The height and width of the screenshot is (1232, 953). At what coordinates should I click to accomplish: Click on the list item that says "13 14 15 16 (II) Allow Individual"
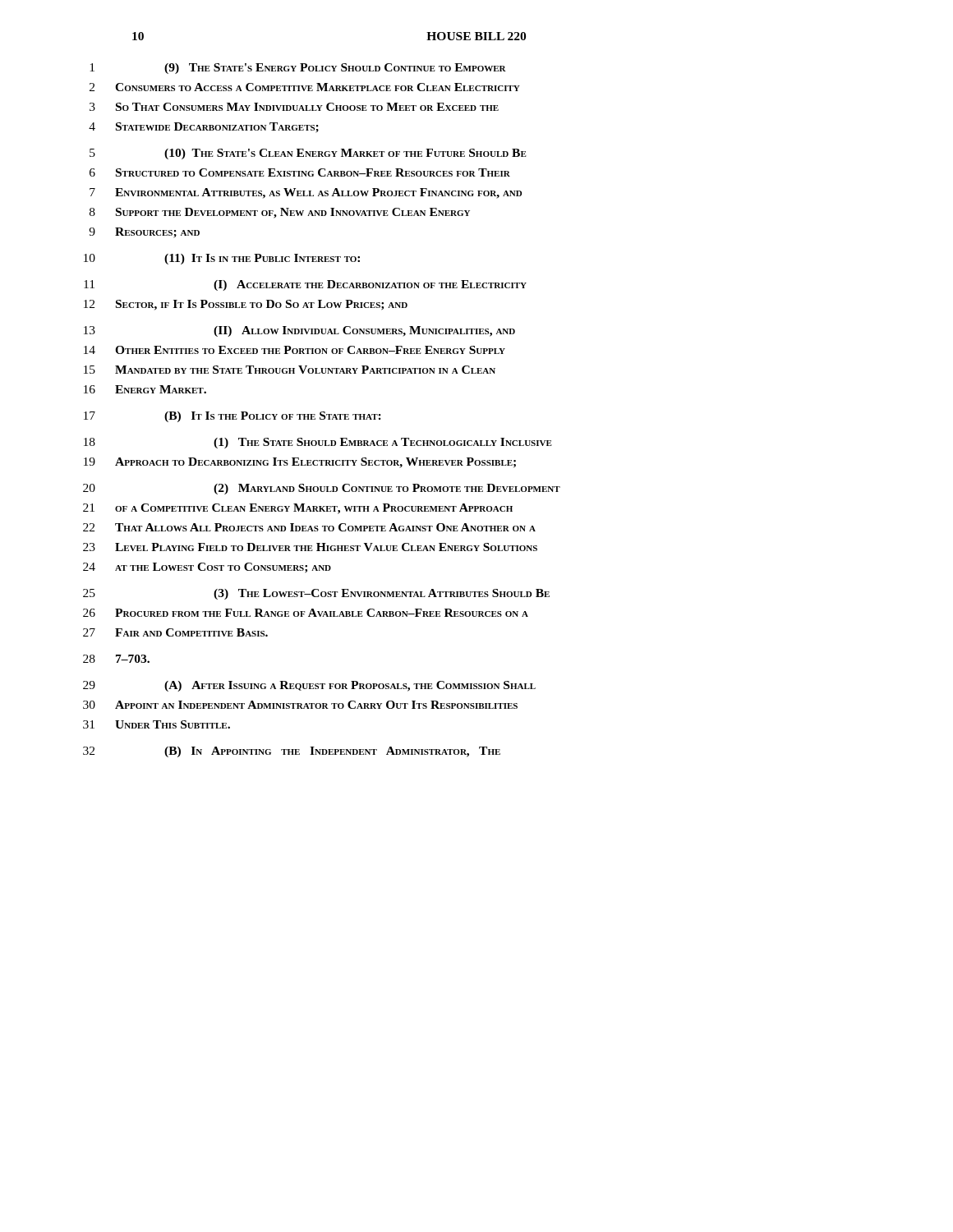tap(476, 360)
